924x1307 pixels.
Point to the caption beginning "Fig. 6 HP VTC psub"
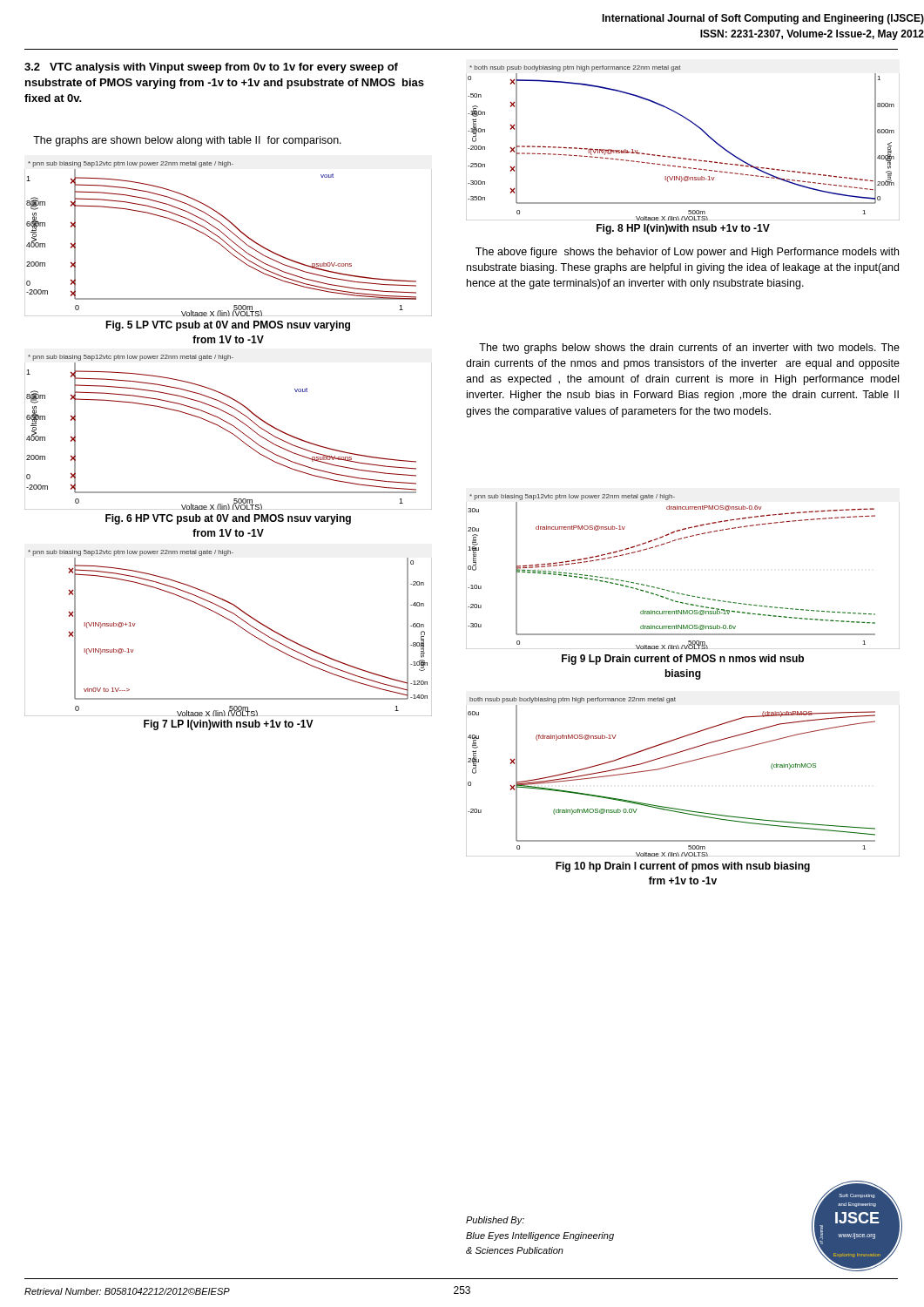tap(228, 526)
